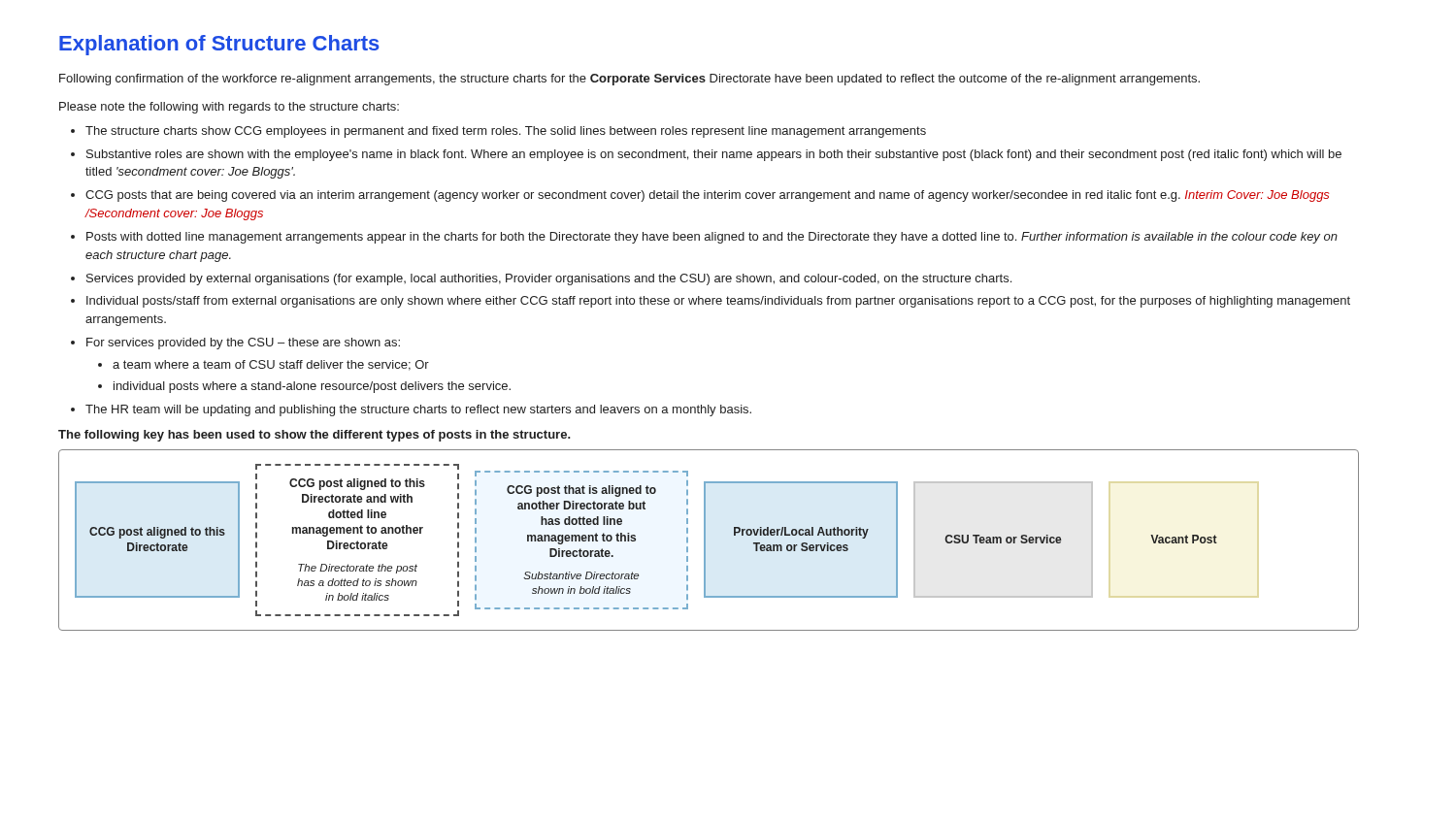This screenshot has width=1456, height=819.
Task: Locate the text block starting "individual posts where a stand-alone resource/post delivers"
Action: [x=312, y=386]
